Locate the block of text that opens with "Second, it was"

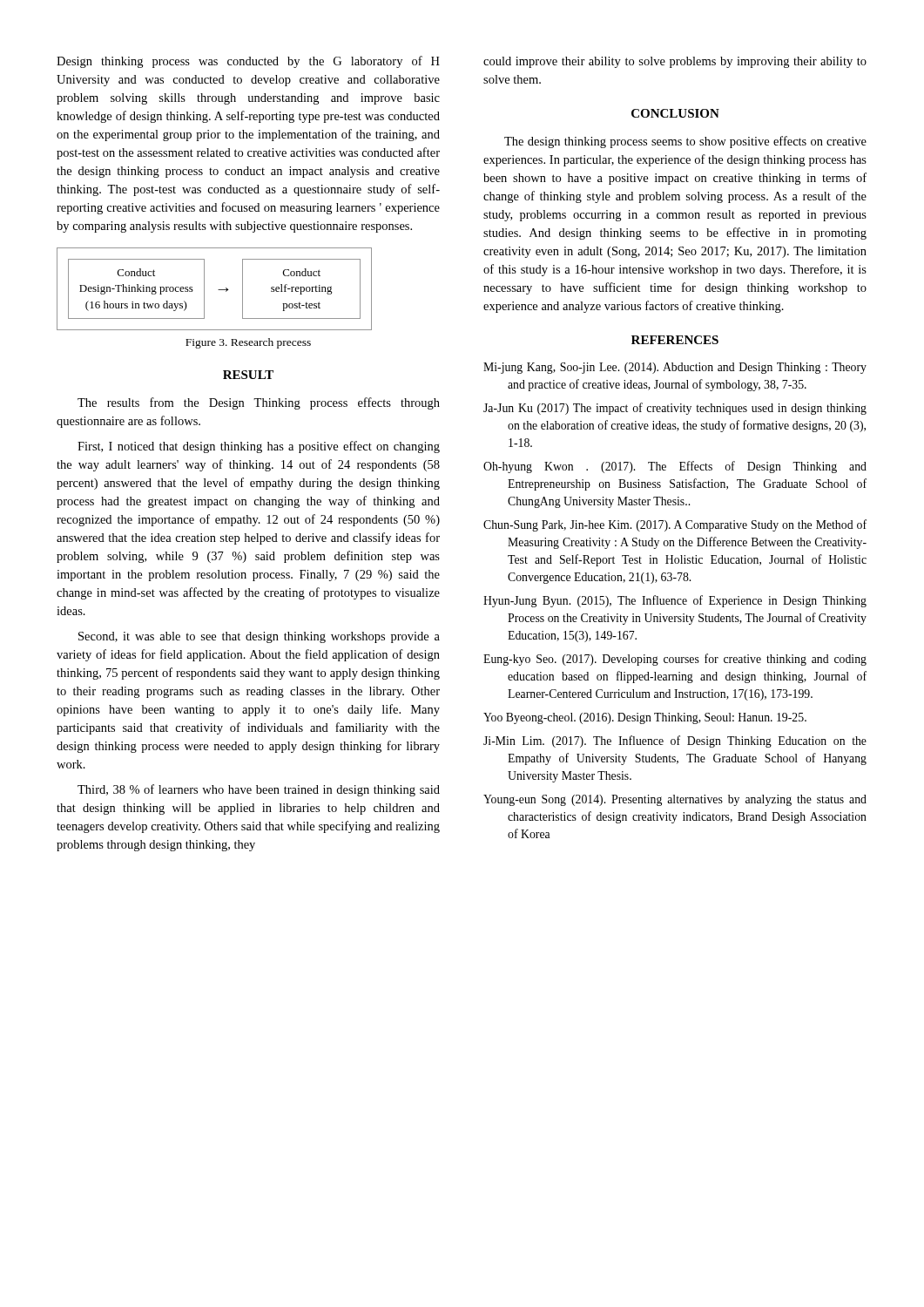248,701
